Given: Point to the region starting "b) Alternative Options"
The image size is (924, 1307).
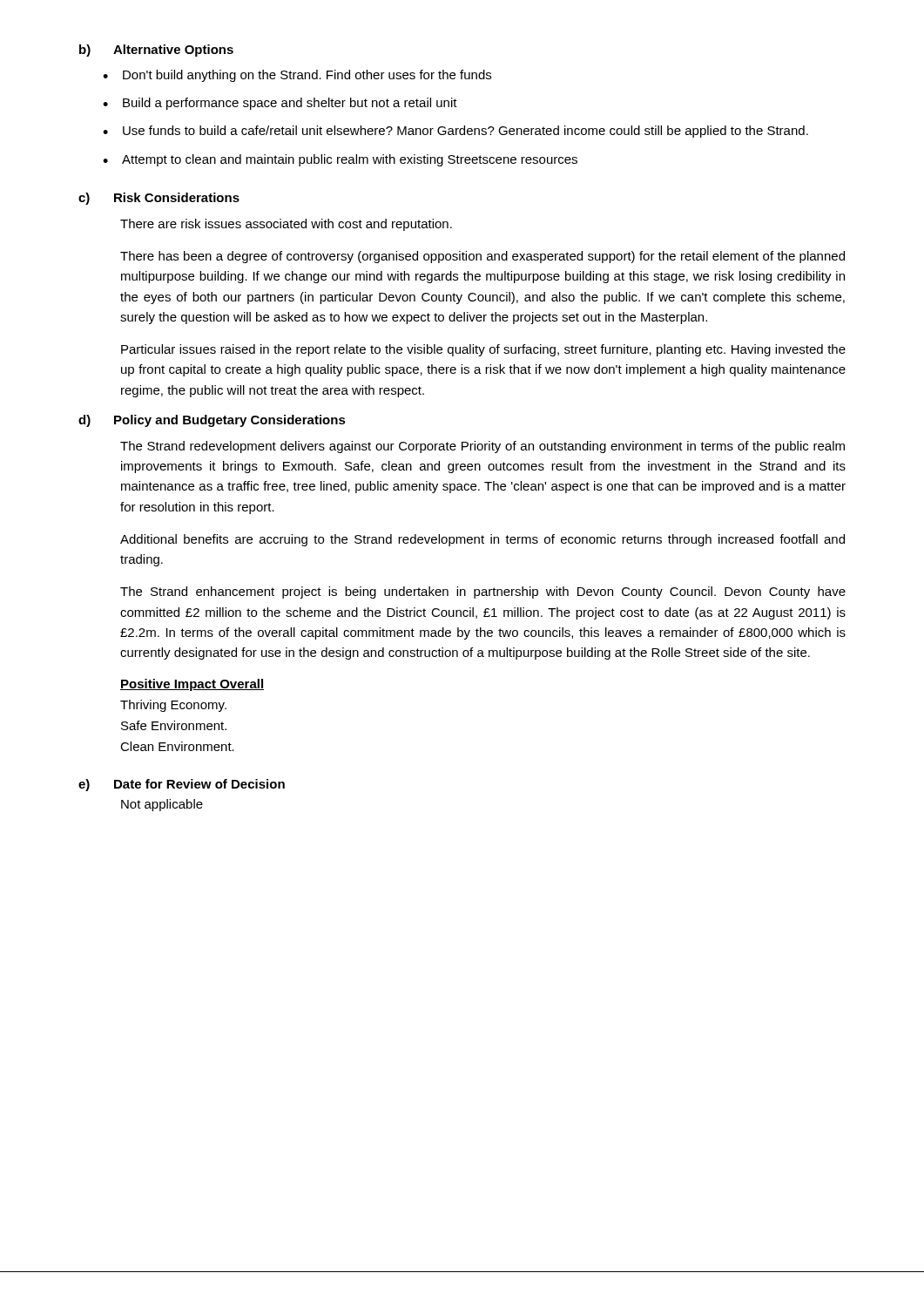Looking at the screenshot, I should (156, 49).
